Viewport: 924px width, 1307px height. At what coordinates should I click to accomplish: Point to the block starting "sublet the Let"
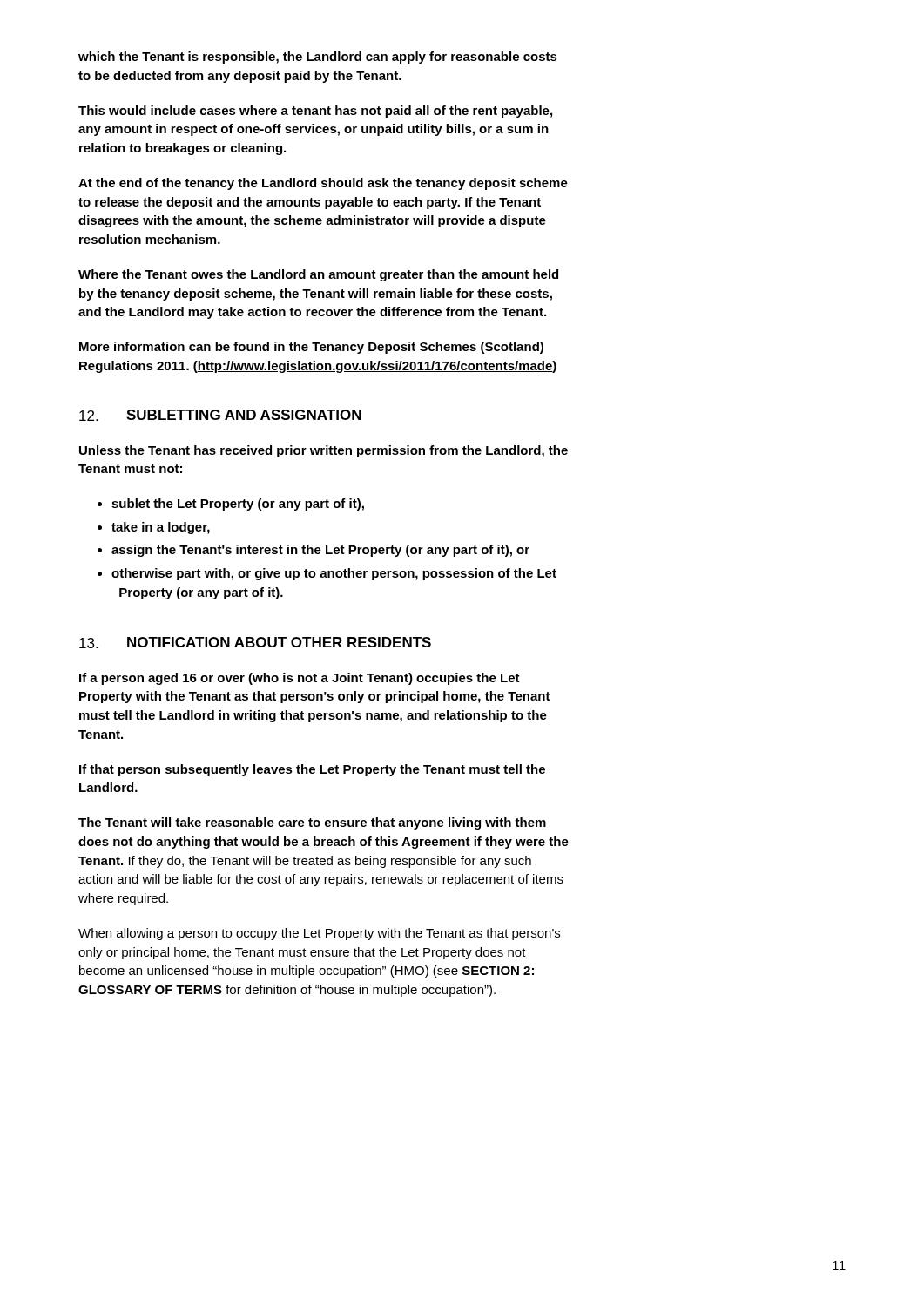click(238, 503)
